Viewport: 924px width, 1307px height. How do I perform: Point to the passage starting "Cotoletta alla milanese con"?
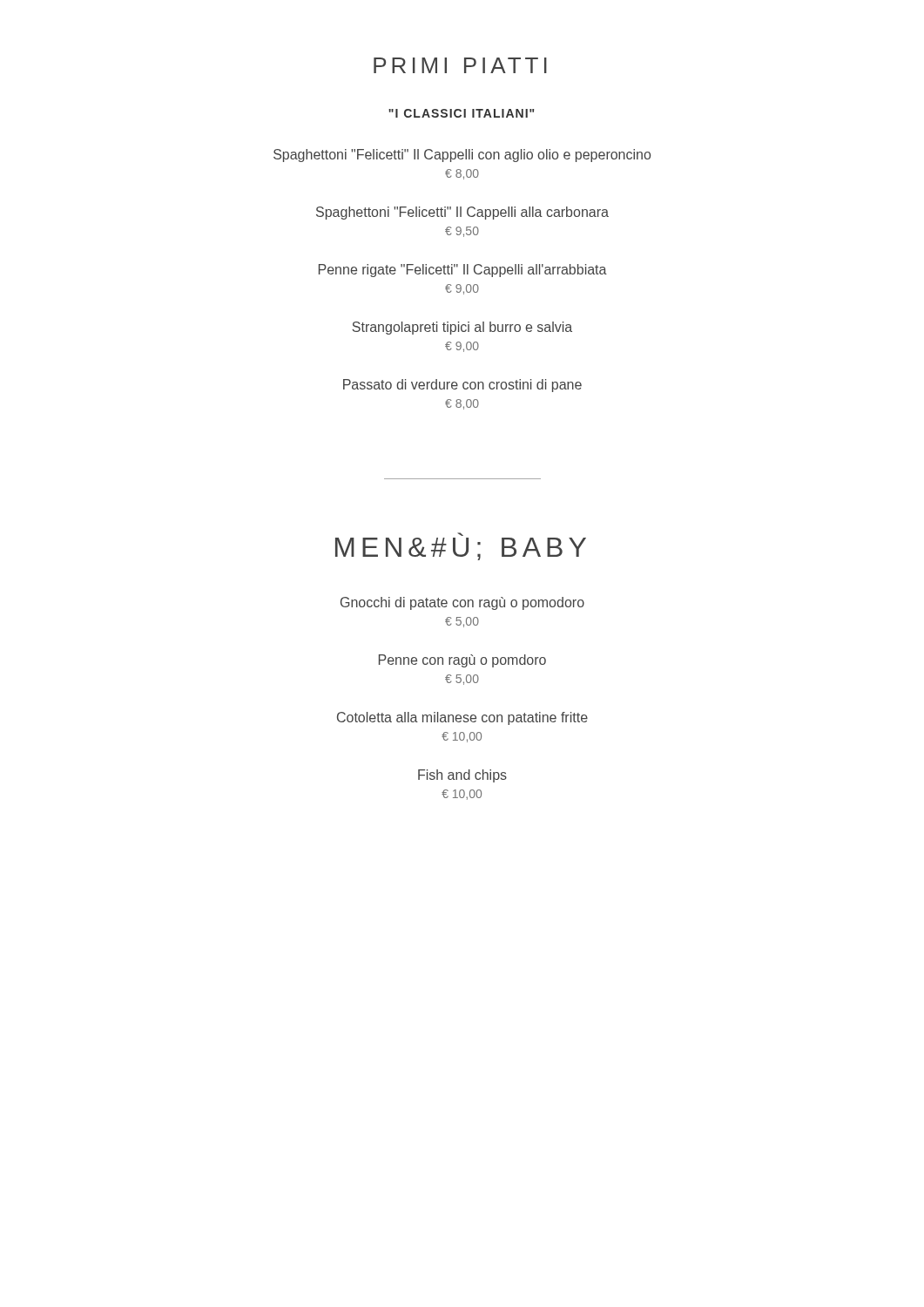point(462,727)
